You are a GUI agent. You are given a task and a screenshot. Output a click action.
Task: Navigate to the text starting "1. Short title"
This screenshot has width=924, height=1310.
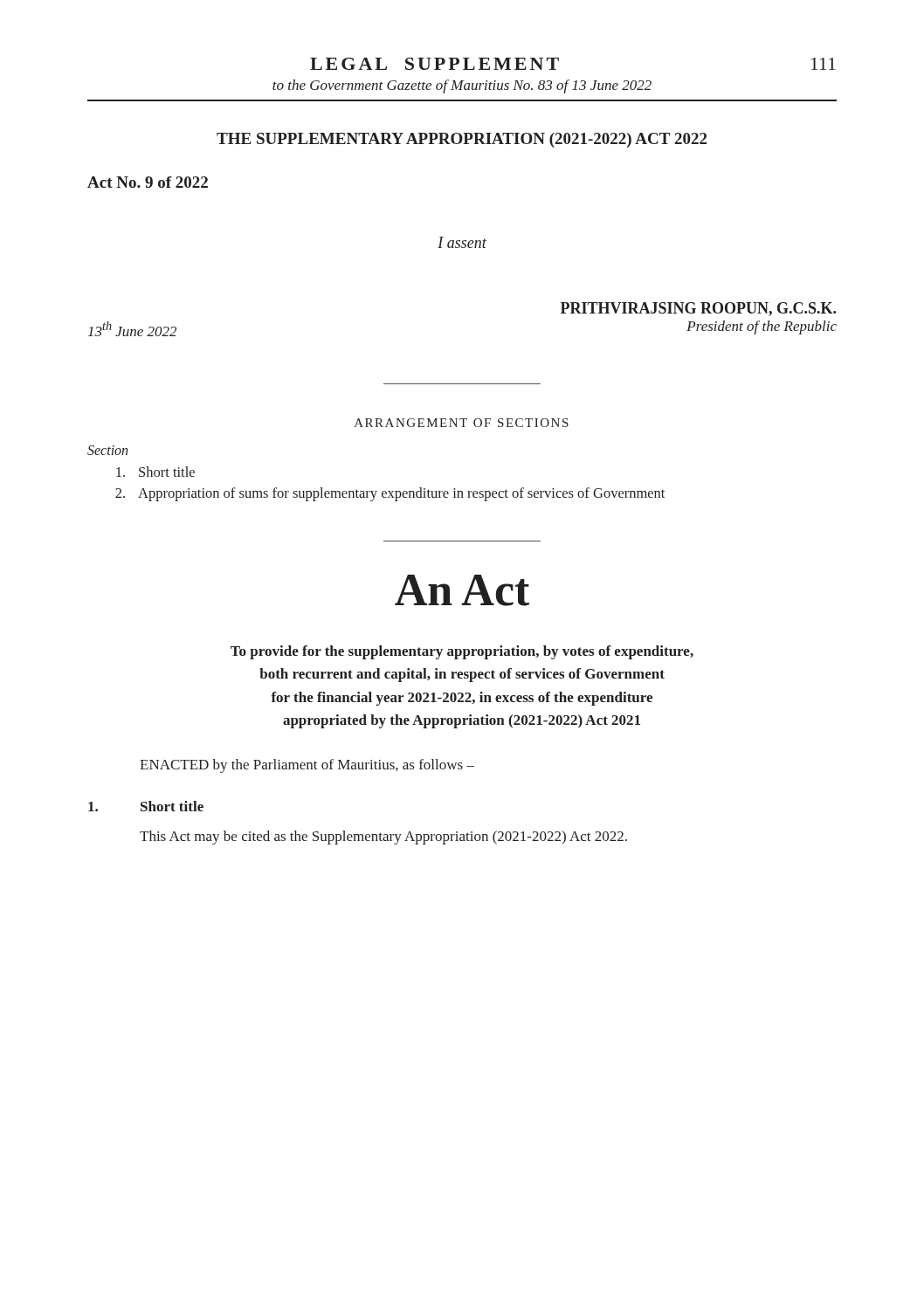(x=145, y=807)
